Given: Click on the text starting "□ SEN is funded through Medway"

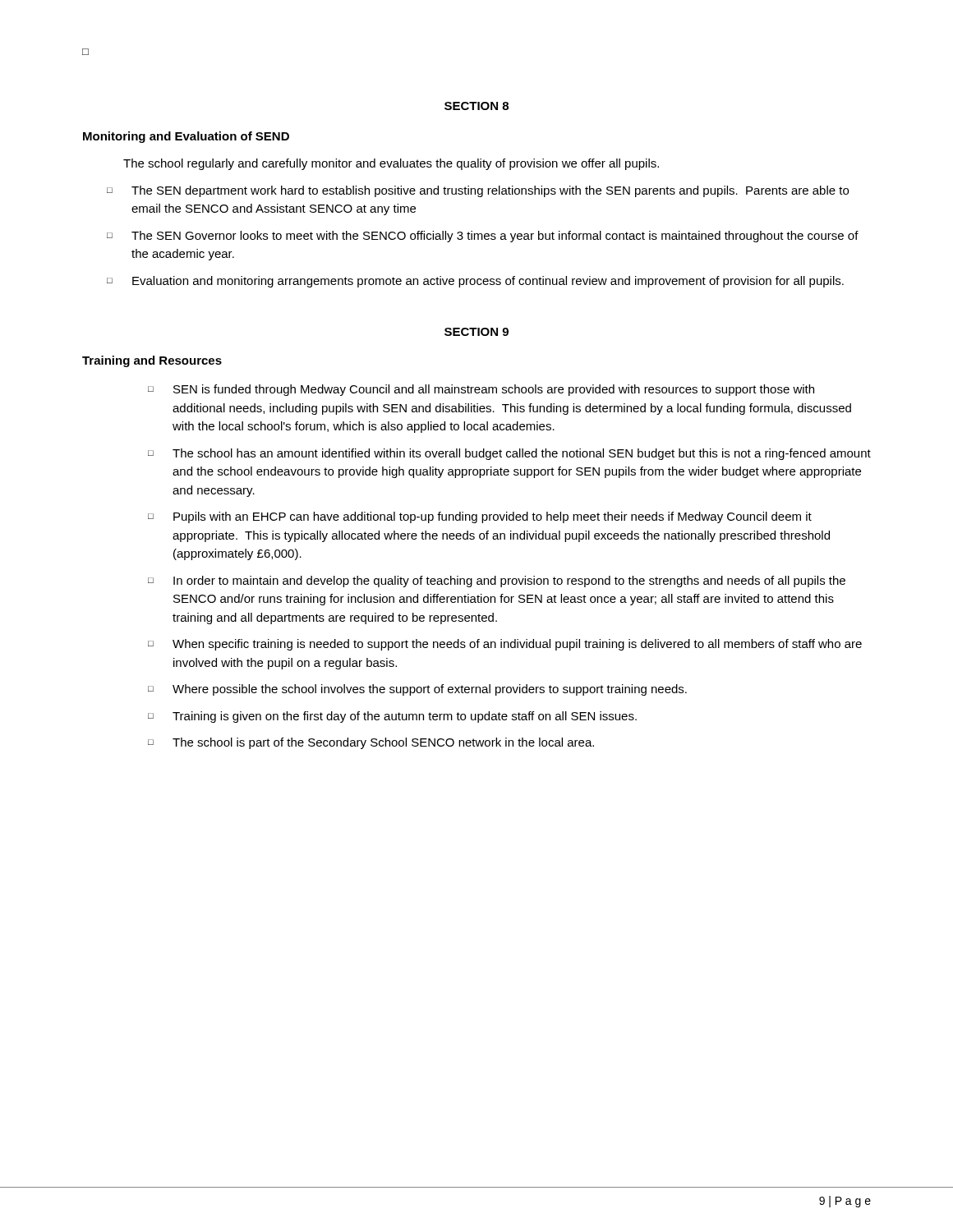Looking at the screenshot, I should pos(509,408).
